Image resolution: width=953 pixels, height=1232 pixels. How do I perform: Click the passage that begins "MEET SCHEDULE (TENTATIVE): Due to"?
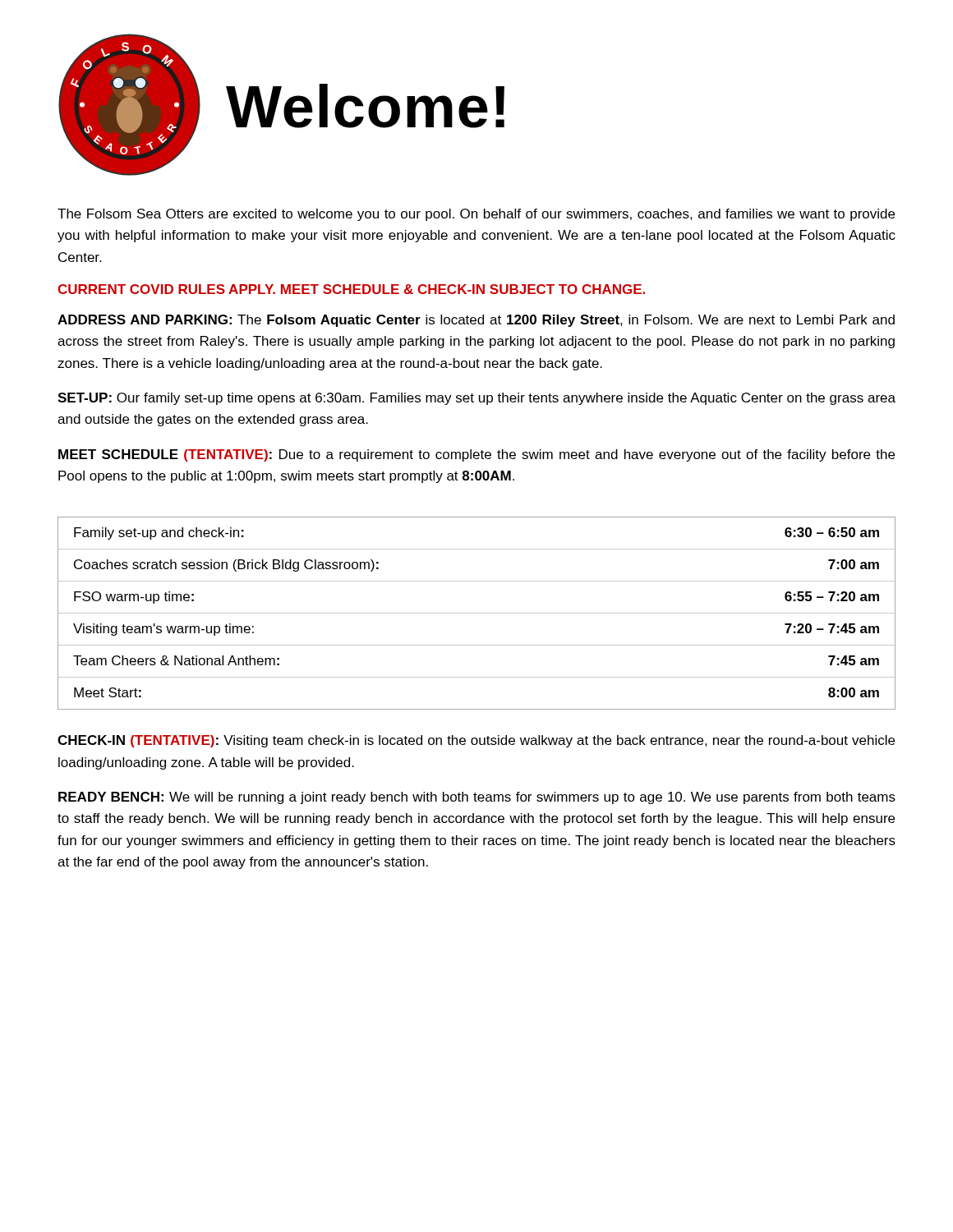click(476, 465)
